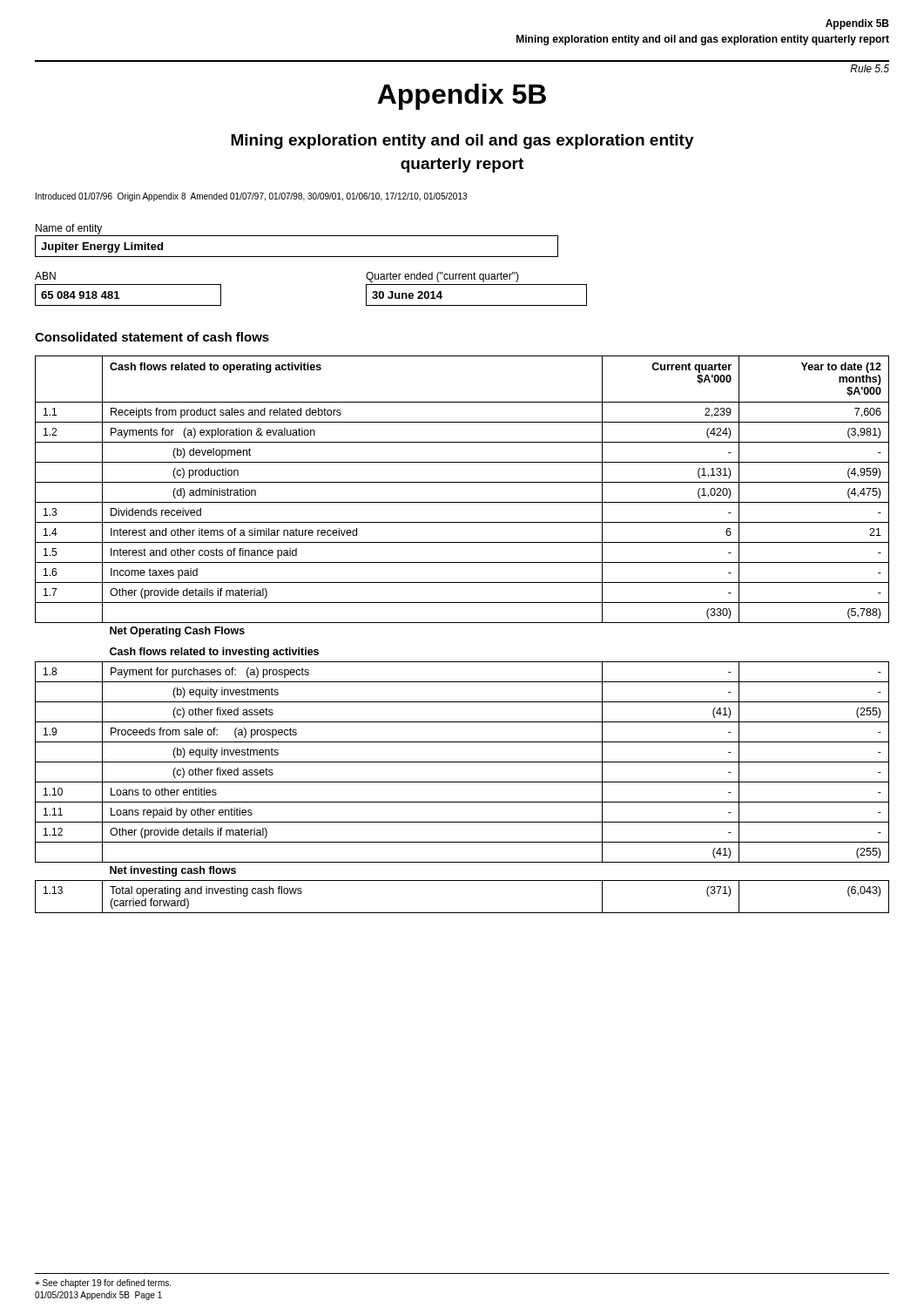Viewport: 924px width, 1307px height.
Task: Where is the passage that starts "Quarter ended ("current"?
Action: (442, 276)
